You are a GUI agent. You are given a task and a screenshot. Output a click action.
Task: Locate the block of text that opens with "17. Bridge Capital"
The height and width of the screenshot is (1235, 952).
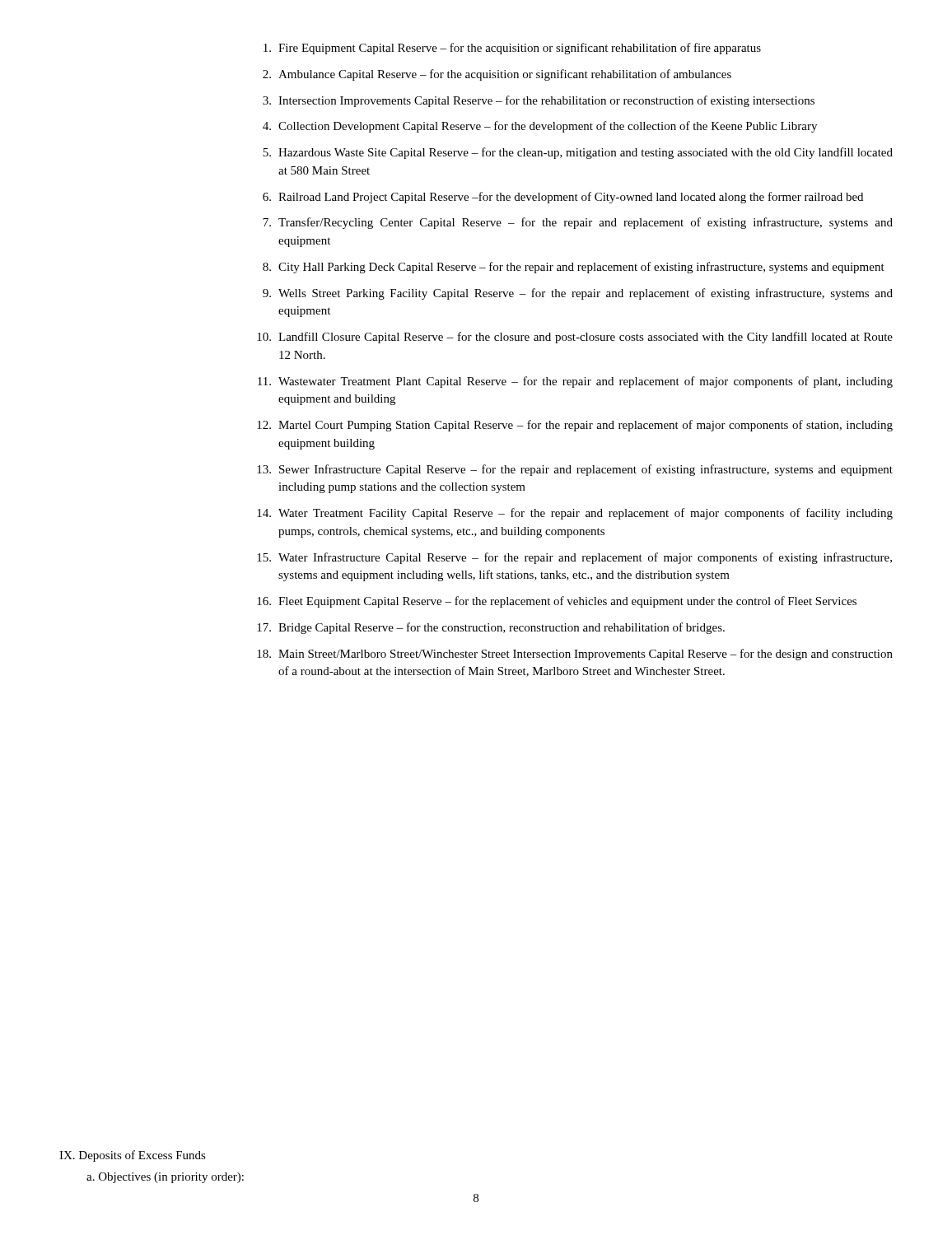coord(570,628)
